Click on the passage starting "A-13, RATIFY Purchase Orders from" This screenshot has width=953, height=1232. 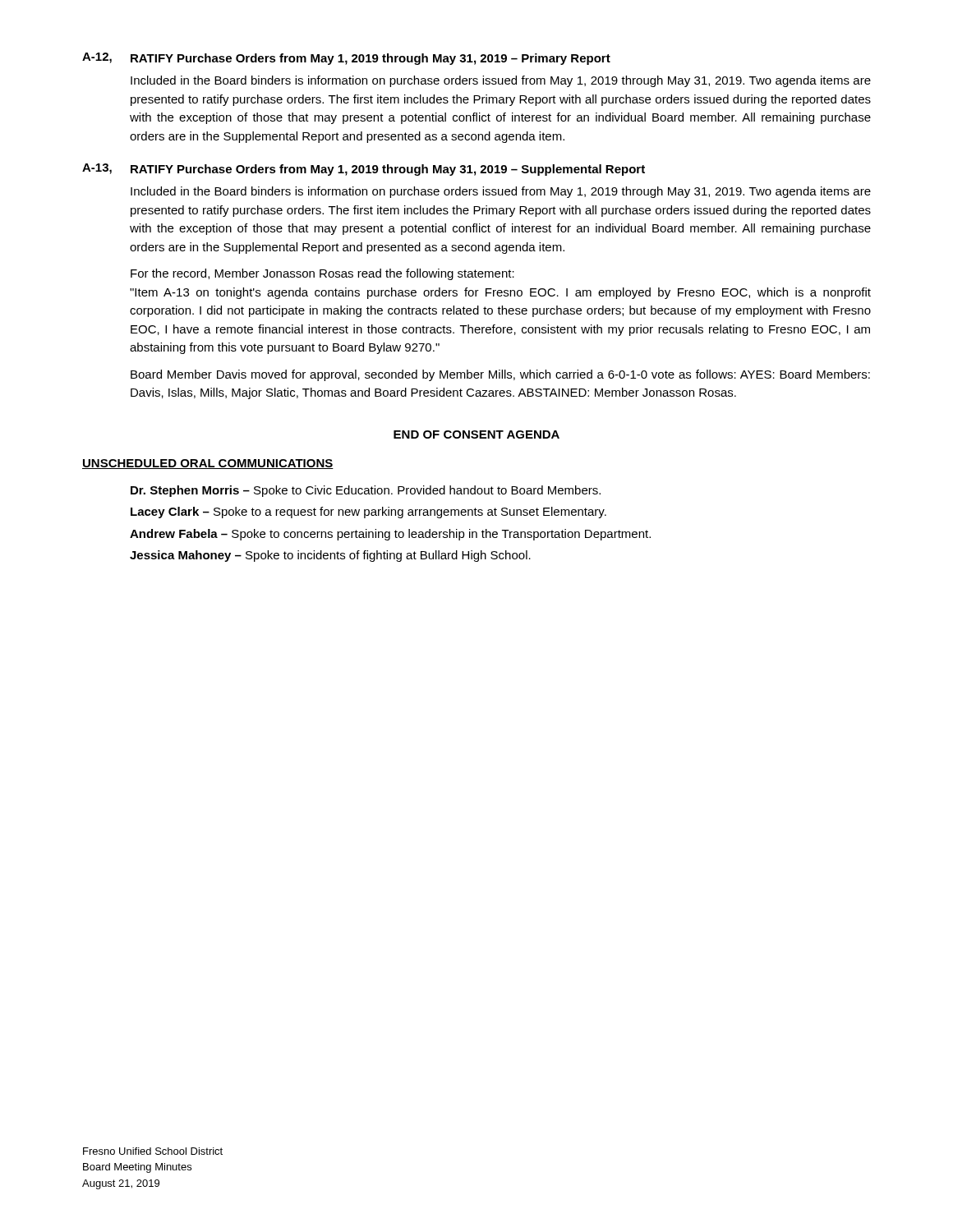point(364,169)
